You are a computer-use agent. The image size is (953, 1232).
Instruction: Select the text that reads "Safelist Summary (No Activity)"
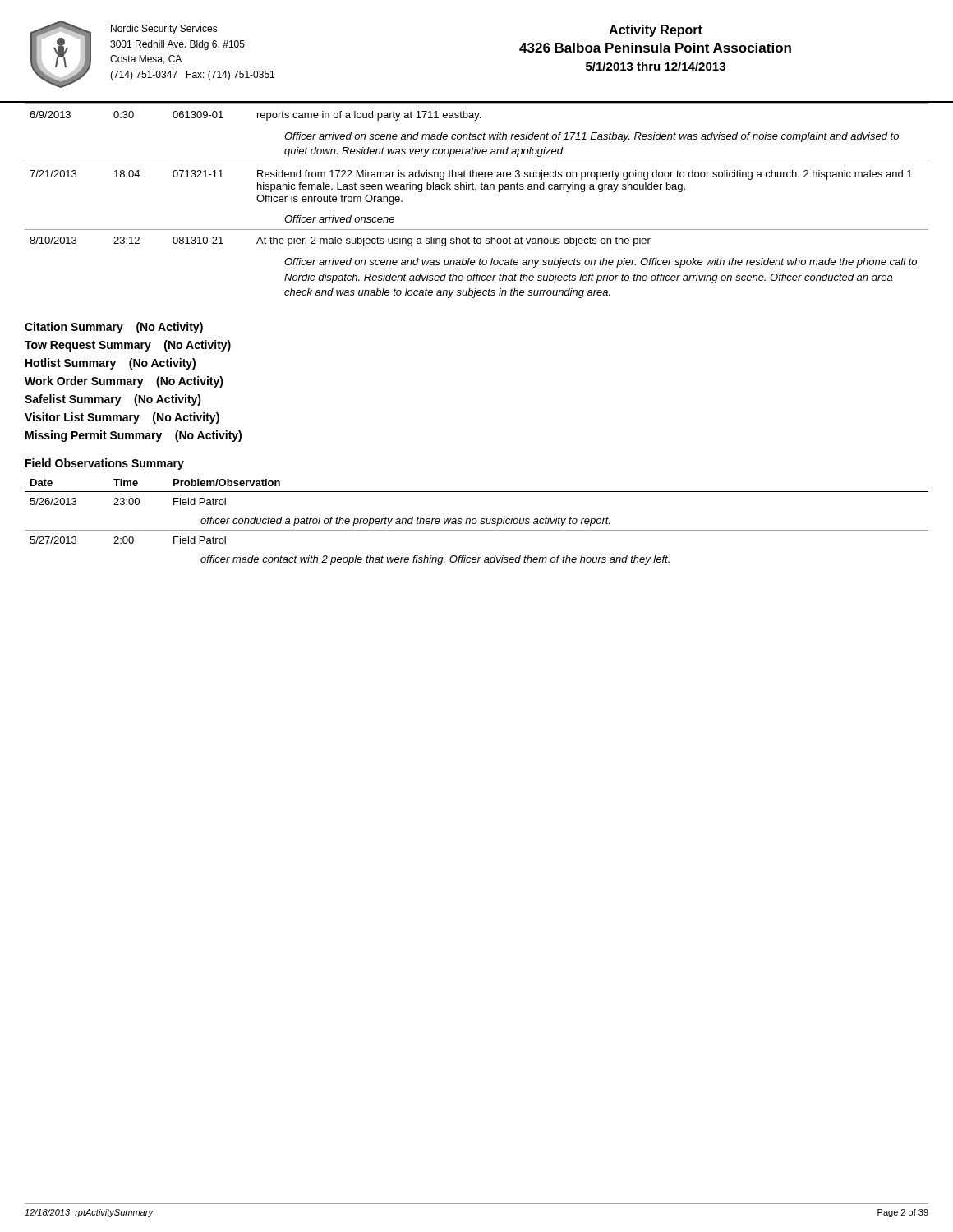tap(113, 399)
